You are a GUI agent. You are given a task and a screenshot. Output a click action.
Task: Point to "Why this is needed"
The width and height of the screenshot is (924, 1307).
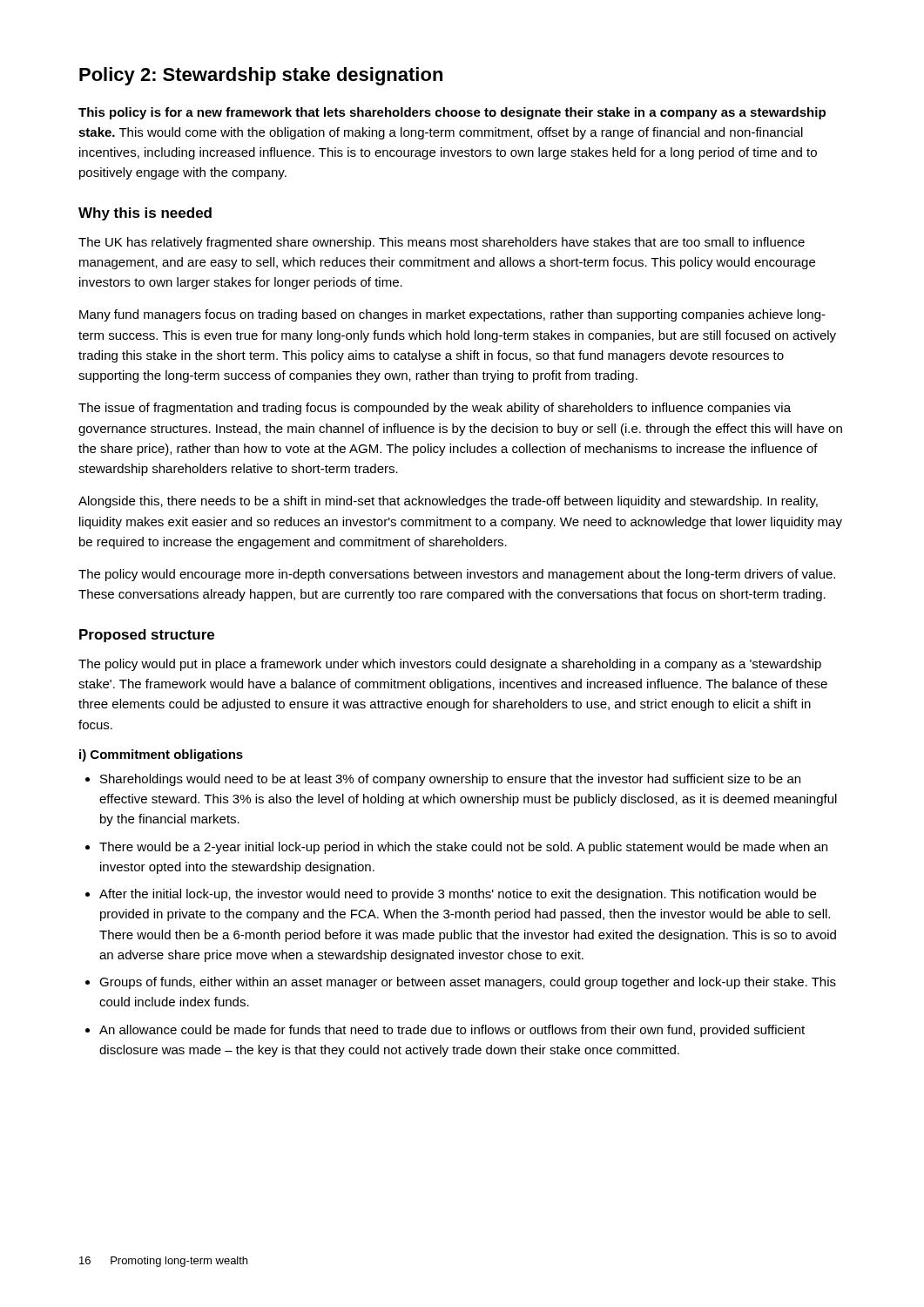(145, 213)
